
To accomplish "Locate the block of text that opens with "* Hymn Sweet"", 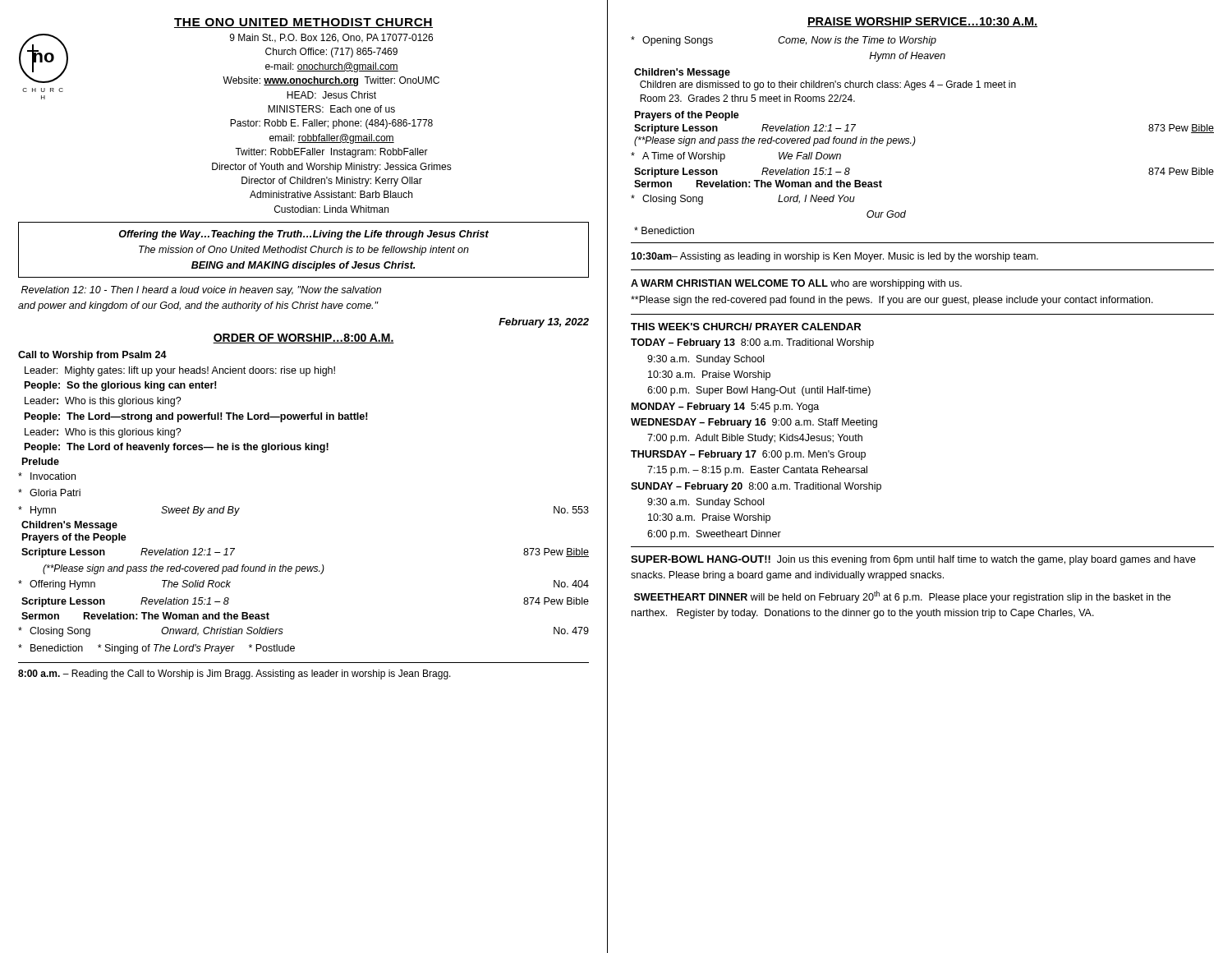I will [x=39, y=511].
